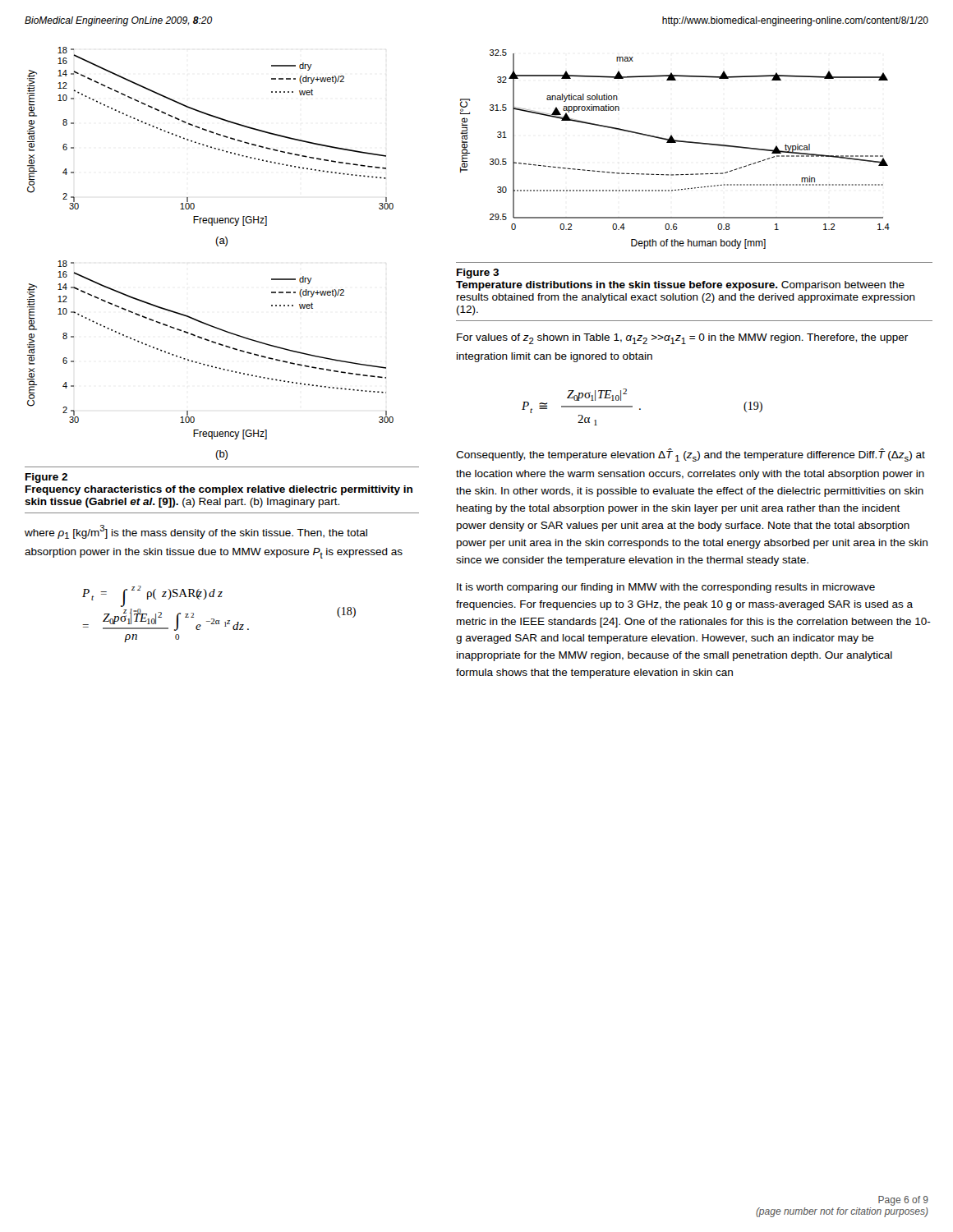Navigate to the region starting "Figure 2 Frequency characteristics of the complex"

tap(222, 490)
